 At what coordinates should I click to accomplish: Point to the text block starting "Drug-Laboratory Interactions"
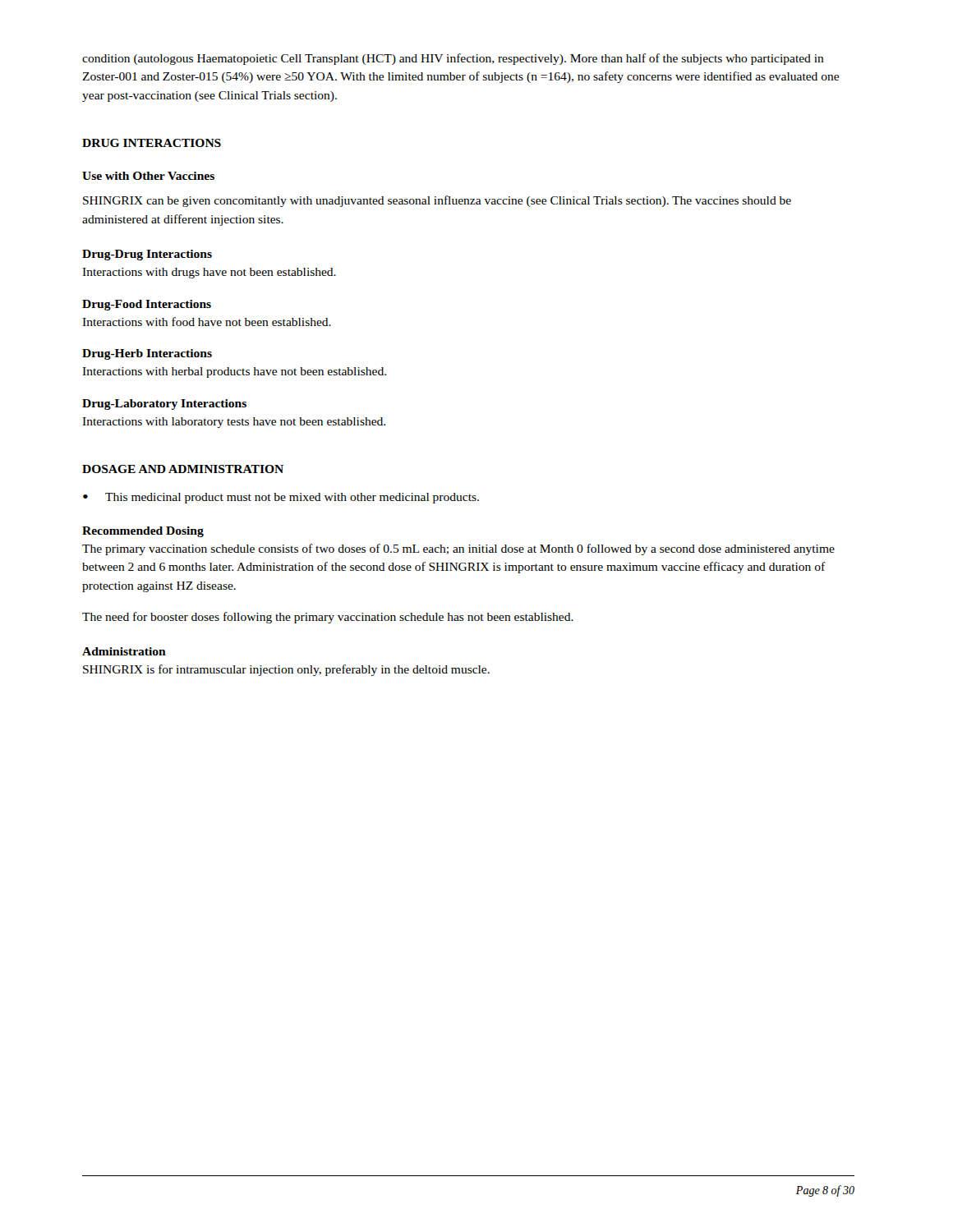click(164, 403)
